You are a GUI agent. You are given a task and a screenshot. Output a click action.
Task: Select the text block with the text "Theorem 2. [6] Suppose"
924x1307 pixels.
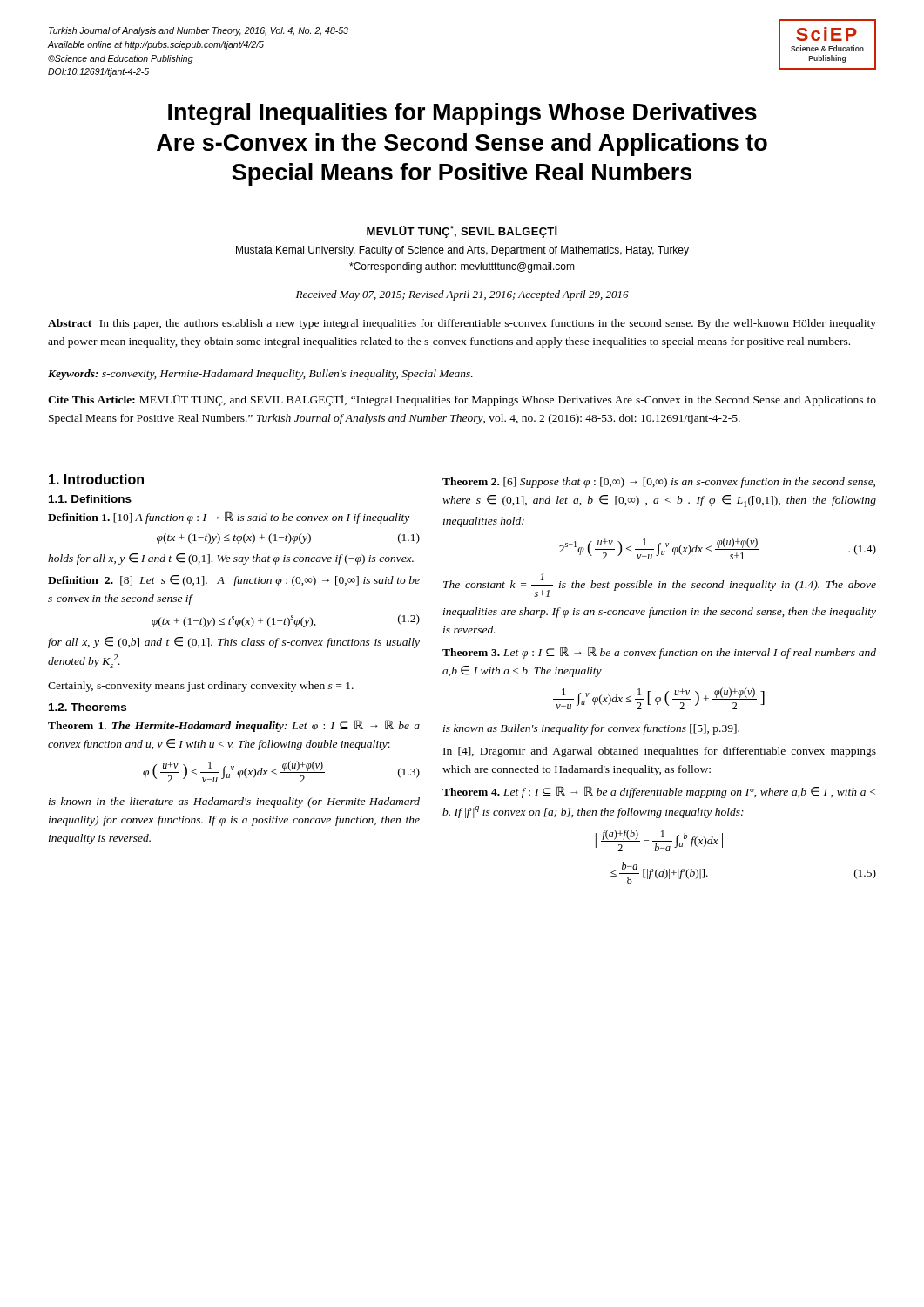click(x=659, y=501)
